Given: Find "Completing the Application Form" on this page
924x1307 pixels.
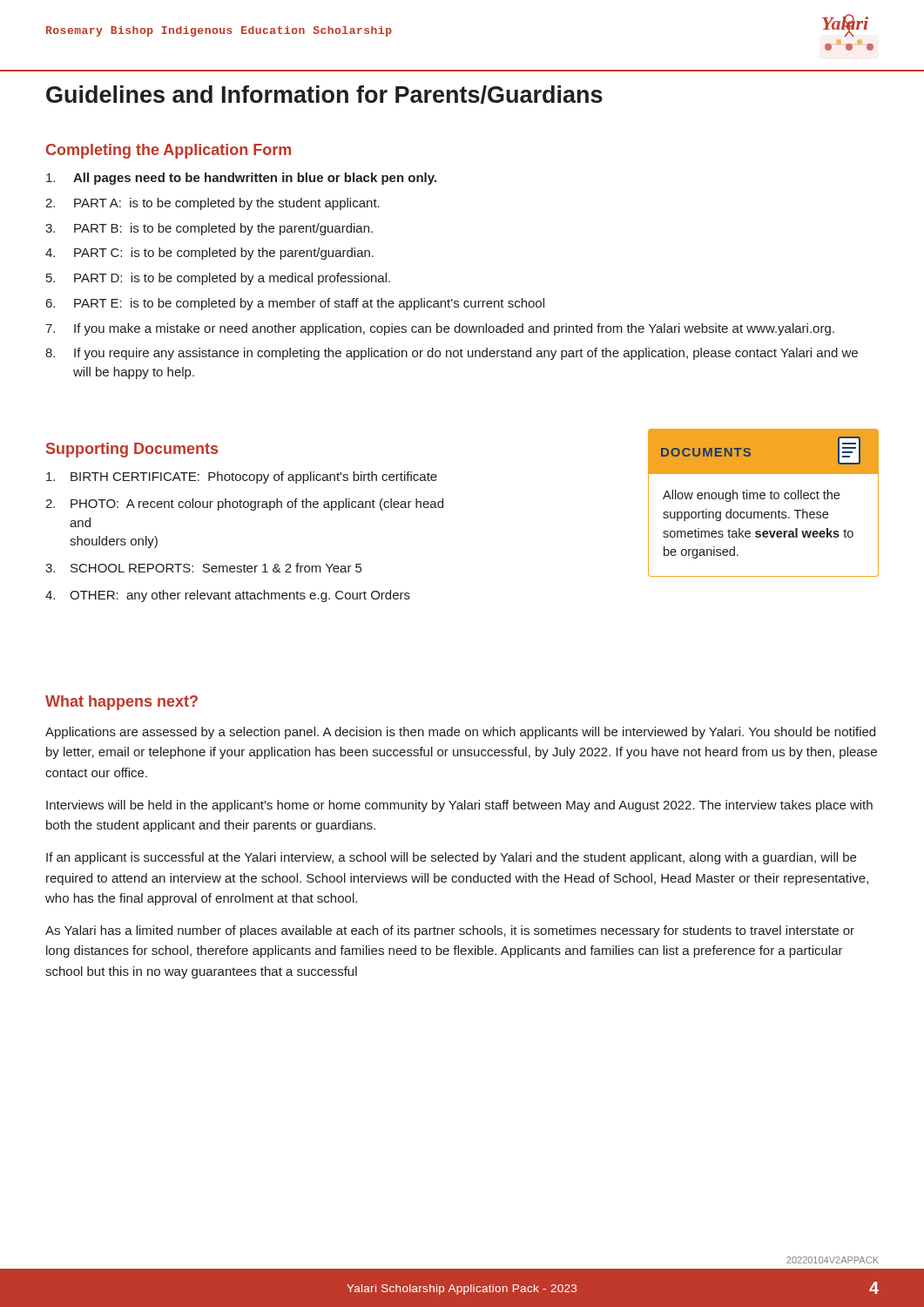Looking at the screenshot, I should 169,150.
